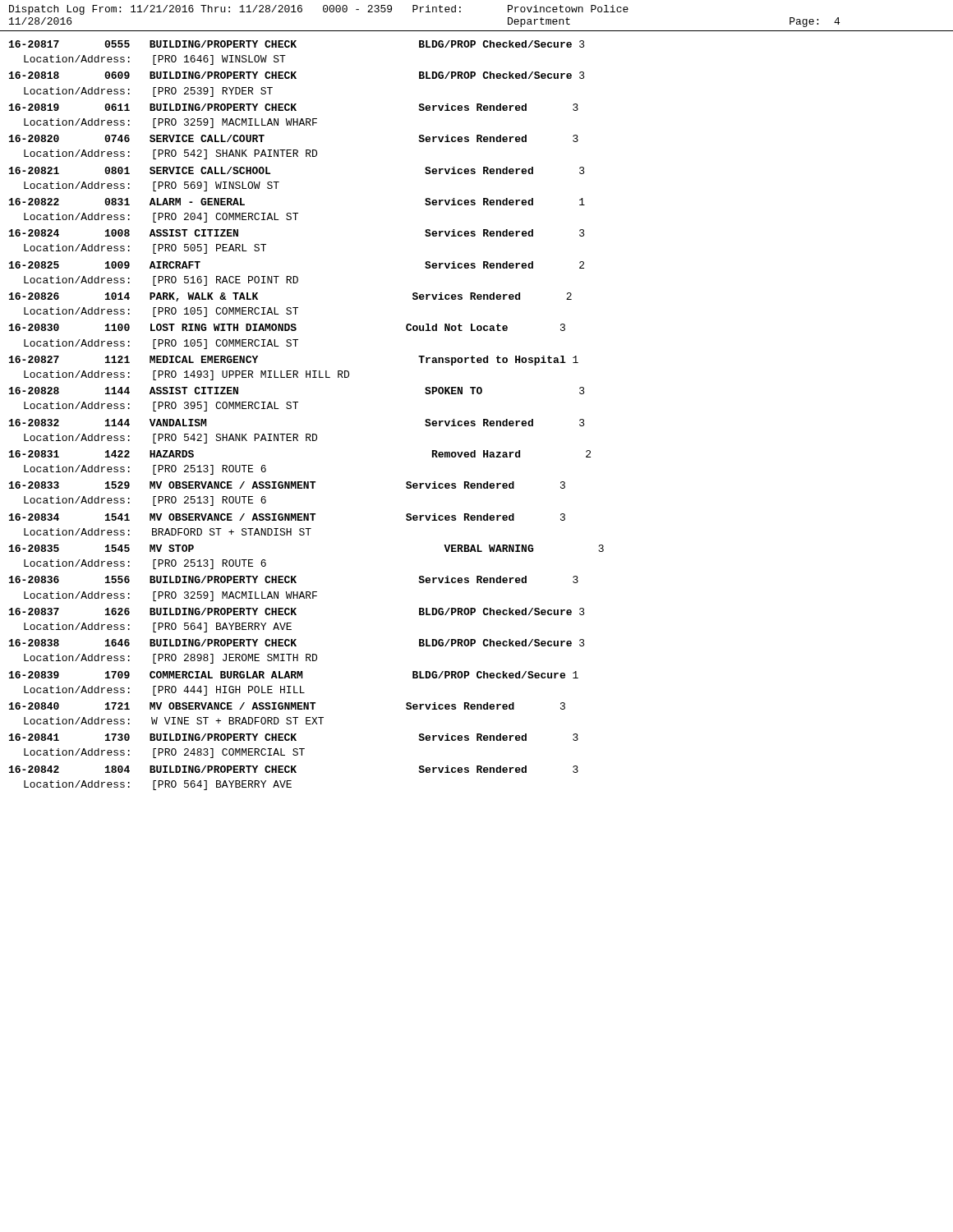Click the passage that begins "16-20831 1422 HAZARDS Removed Hazard"

[x=476, y=462]
